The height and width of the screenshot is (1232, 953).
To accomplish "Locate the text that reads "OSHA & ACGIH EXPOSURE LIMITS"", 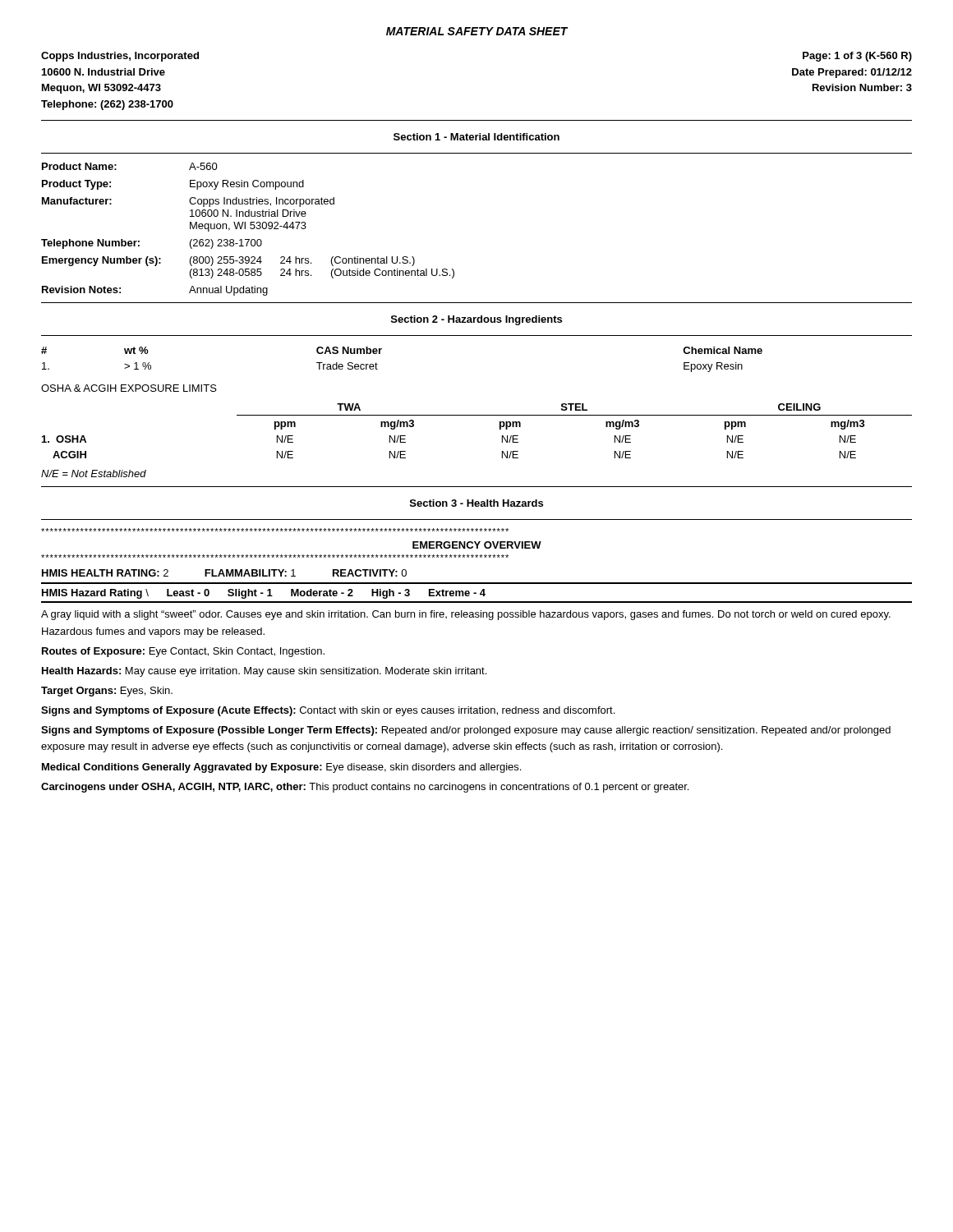I will pyautogui.click(x=129, y=388).
